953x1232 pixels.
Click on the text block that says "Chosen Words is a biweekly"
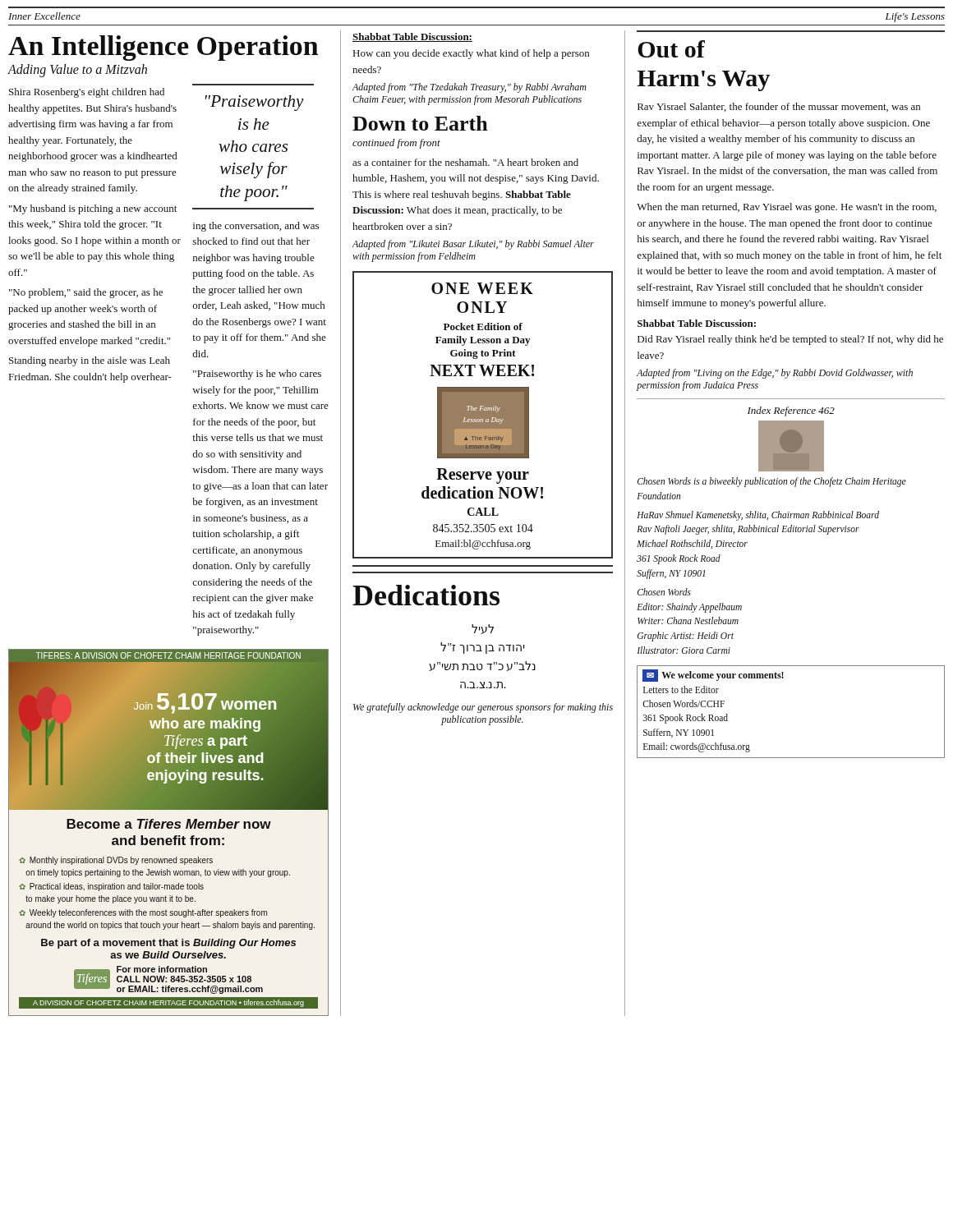[x=772, y=482]
